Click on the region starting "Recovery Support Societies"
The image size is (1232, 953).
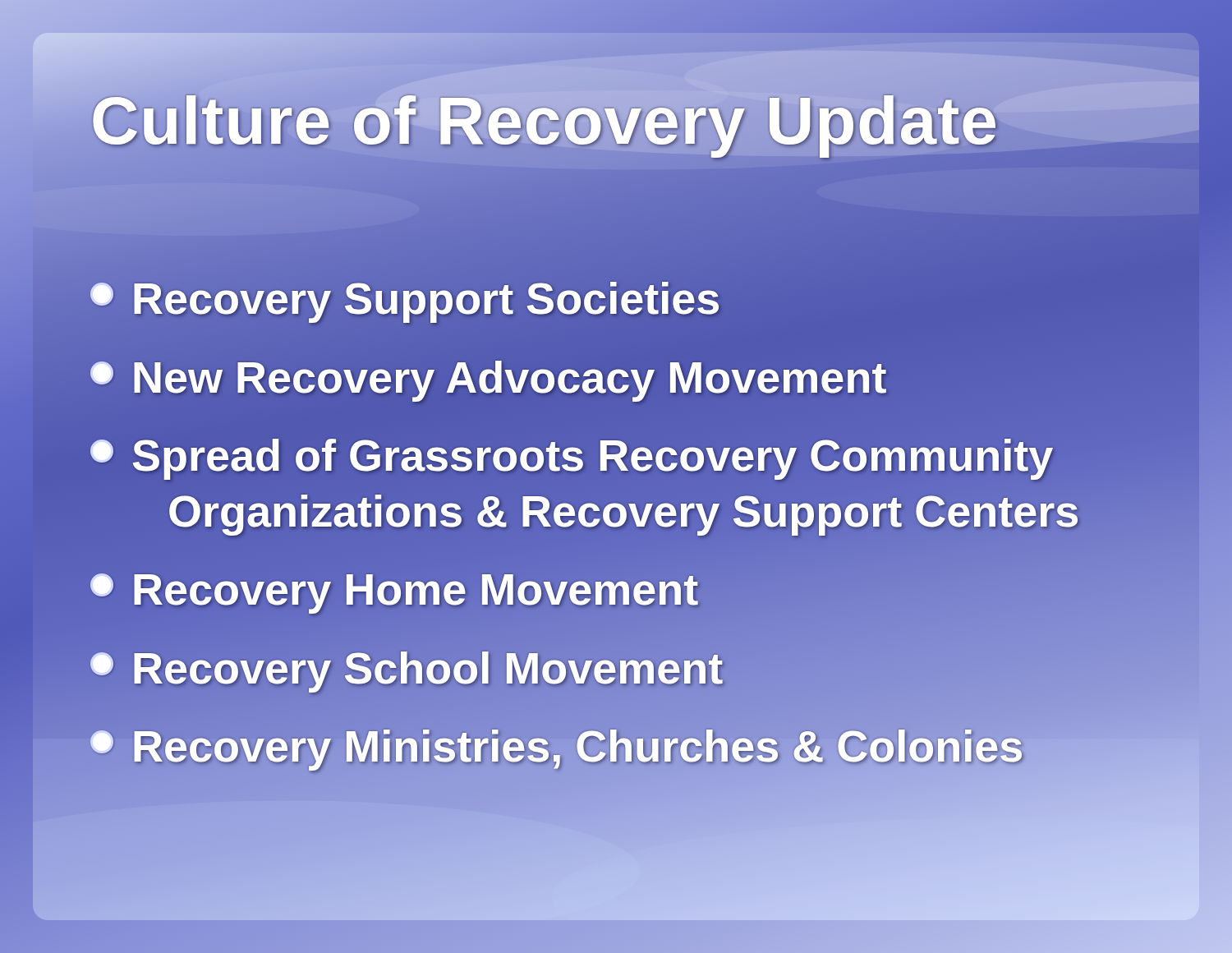(405, 299)
